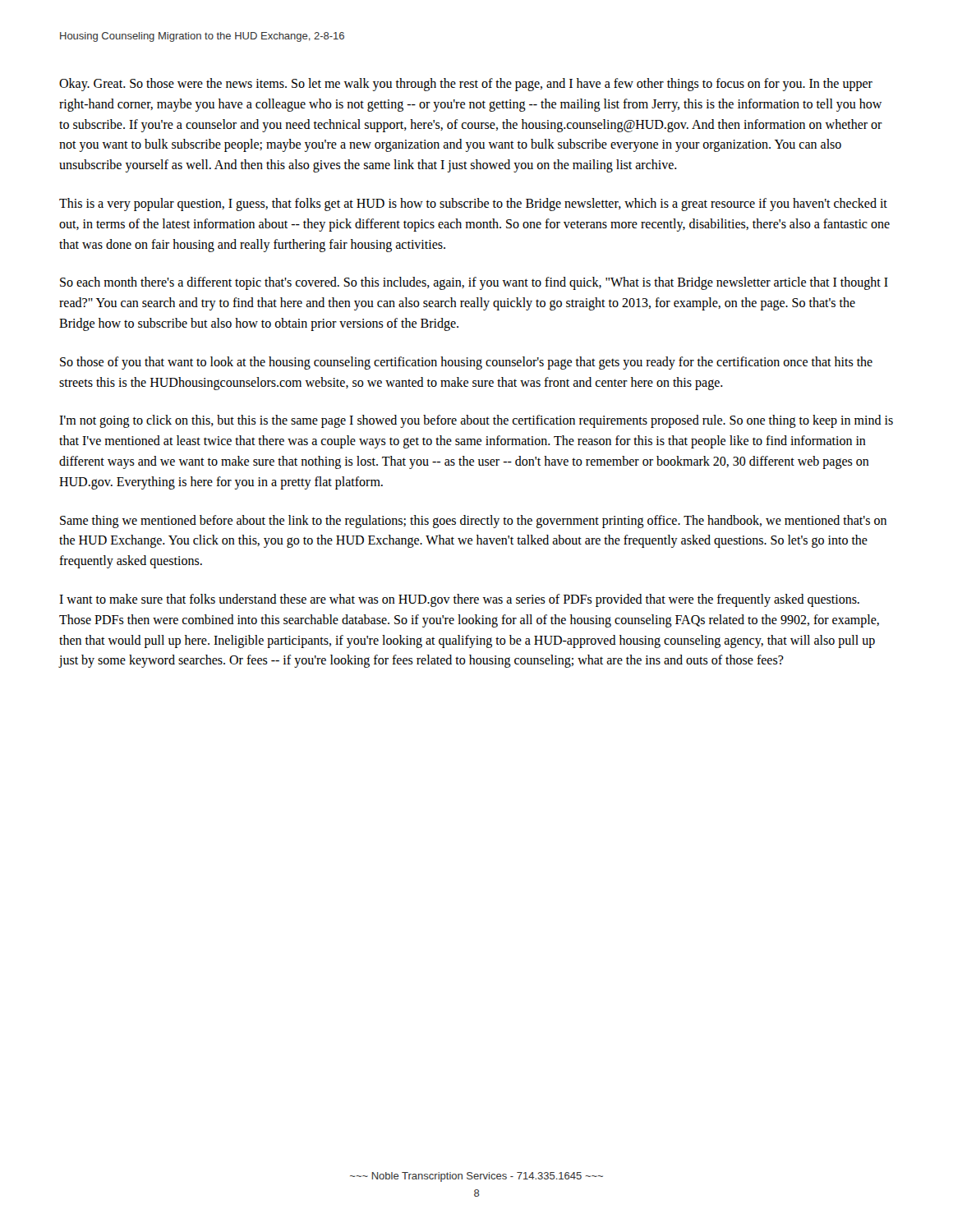Navigate to the text starting "I want to"
The image size is (953, 1232).
click(469, 630)
